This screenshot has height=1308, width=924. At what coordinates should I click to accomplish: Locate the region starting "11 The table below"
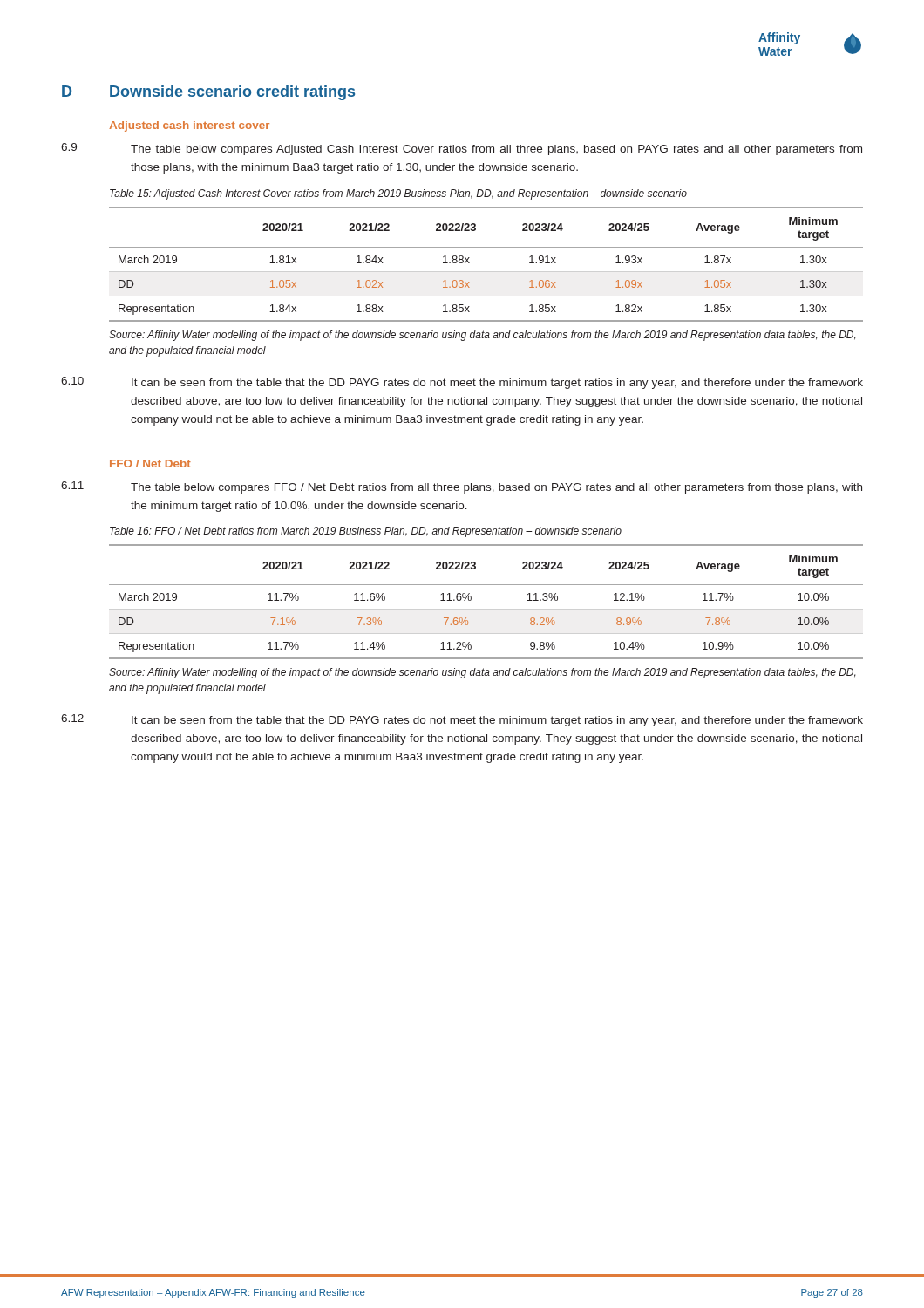[462, 497]
